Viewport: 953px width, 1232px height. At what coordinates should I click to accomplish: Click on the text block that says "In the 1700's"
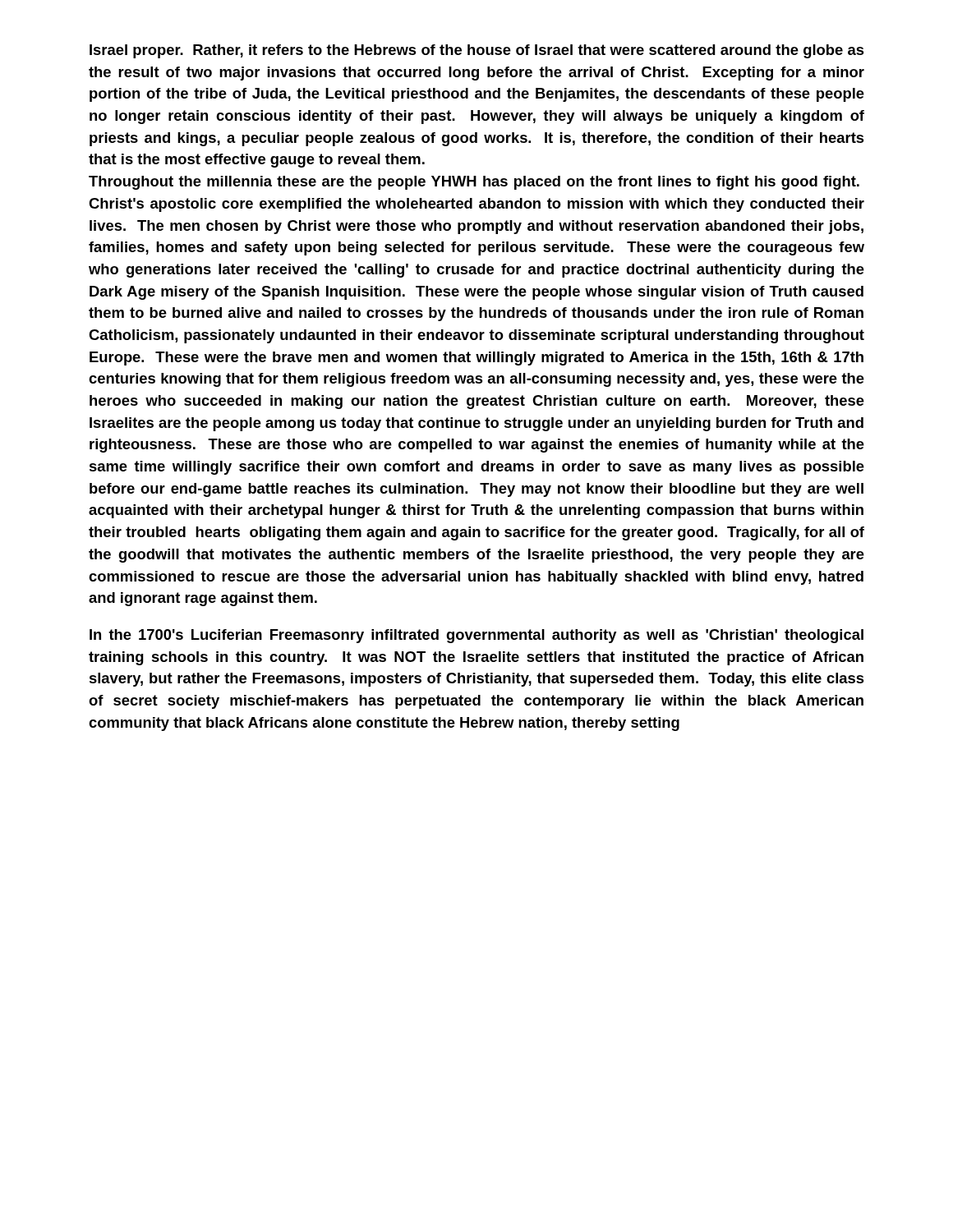coord(476,678)
